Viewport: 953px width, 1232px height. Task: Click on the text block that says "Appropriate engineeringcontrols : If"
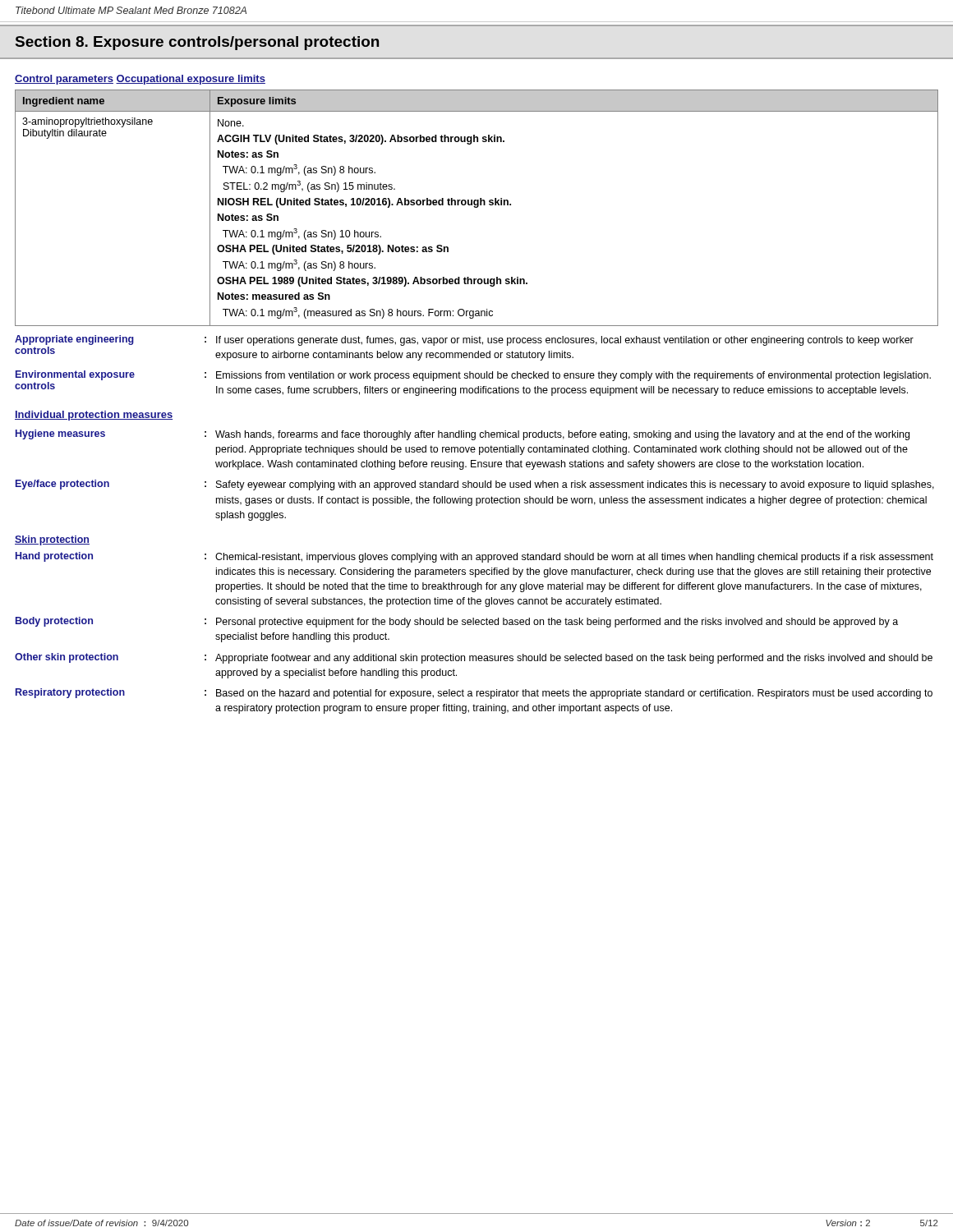pos(476,347)
